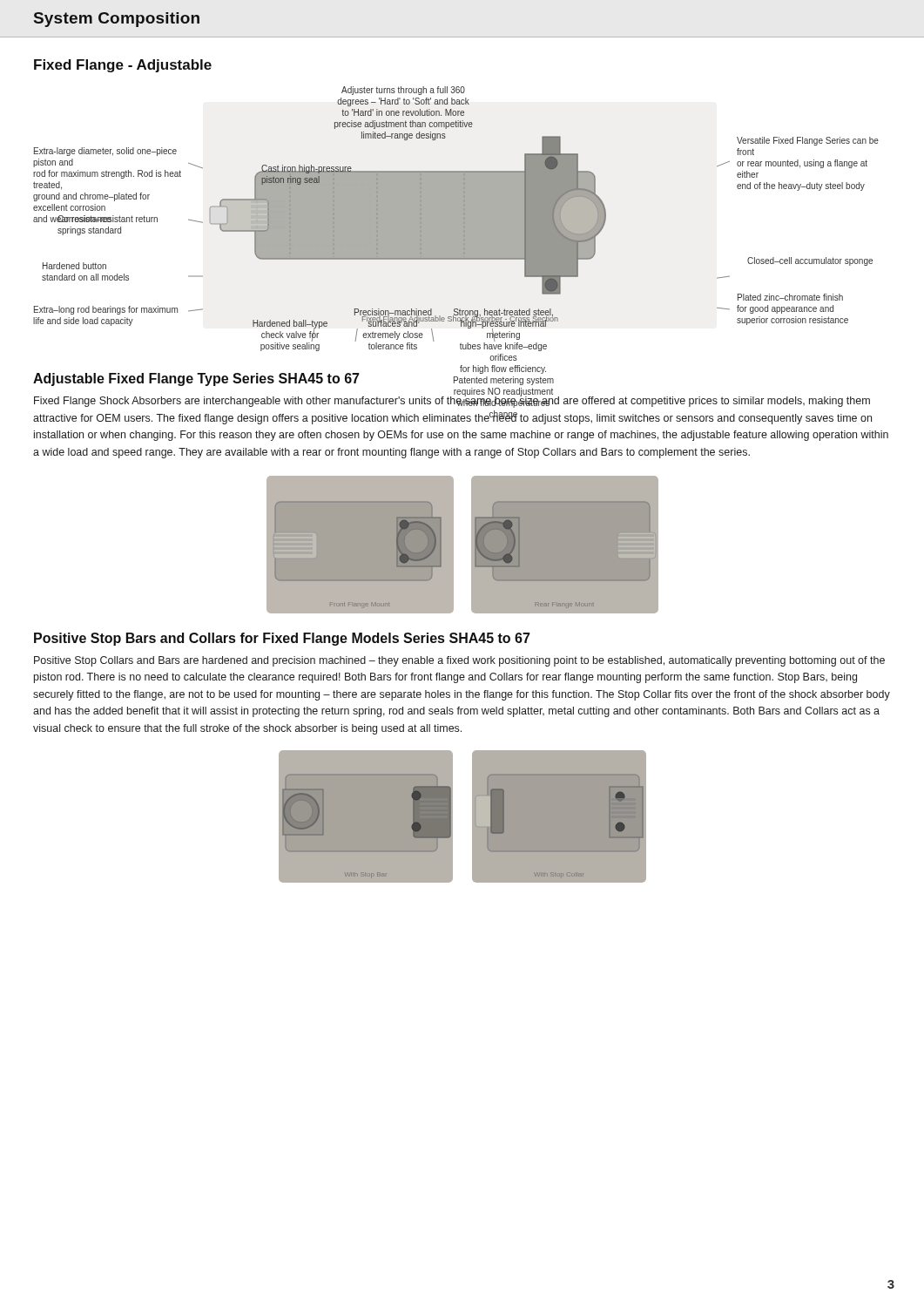This screenshot has width=924, height=1307.
Task: Locate the section header with the text "Fixed Flange - Adjustable"
Action: (x=122, y=65)
